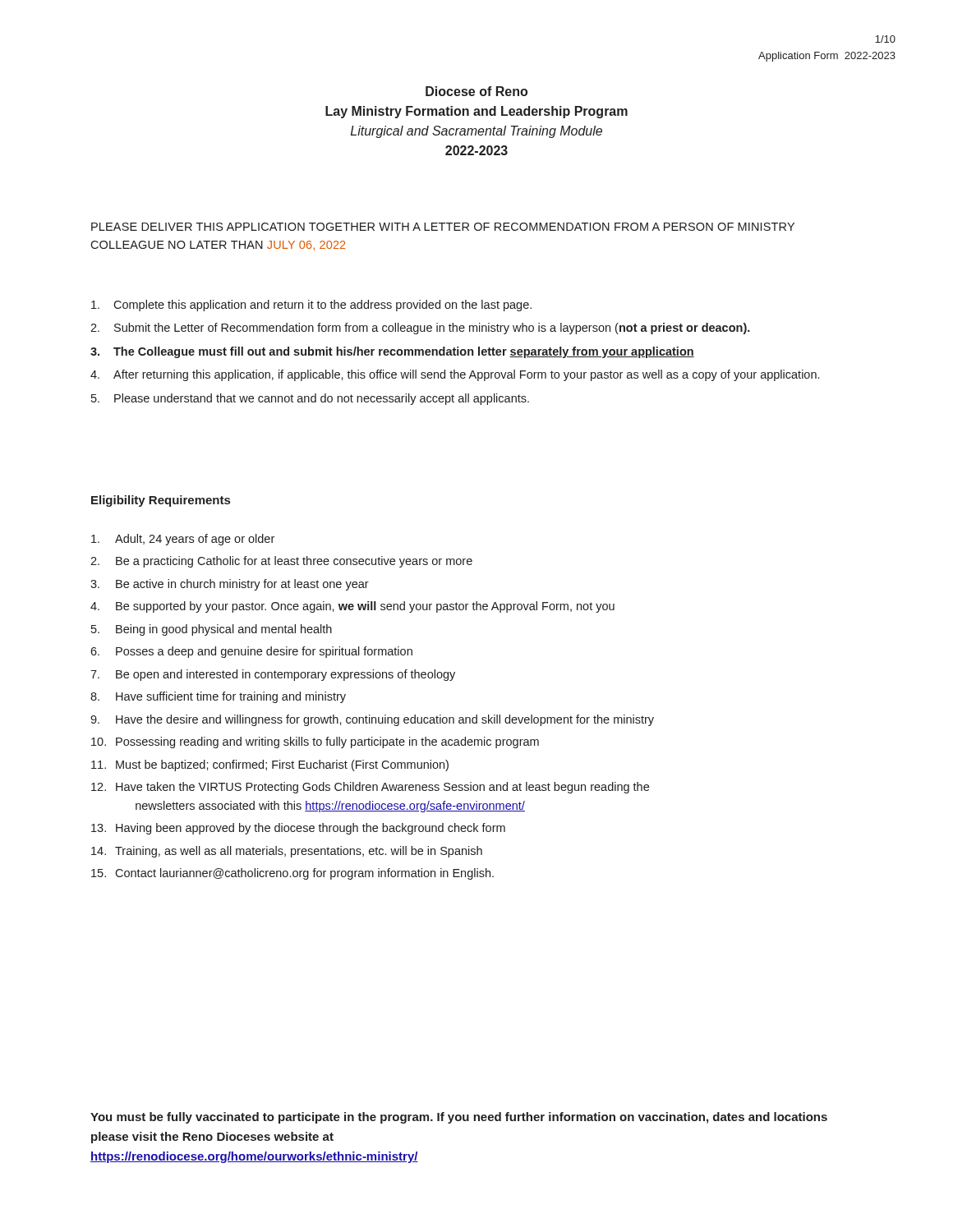The image size is (953, 1232).
Task: Locate the text starting "5. Being in good physical and mental health"
Action: [x=211, y=629]
